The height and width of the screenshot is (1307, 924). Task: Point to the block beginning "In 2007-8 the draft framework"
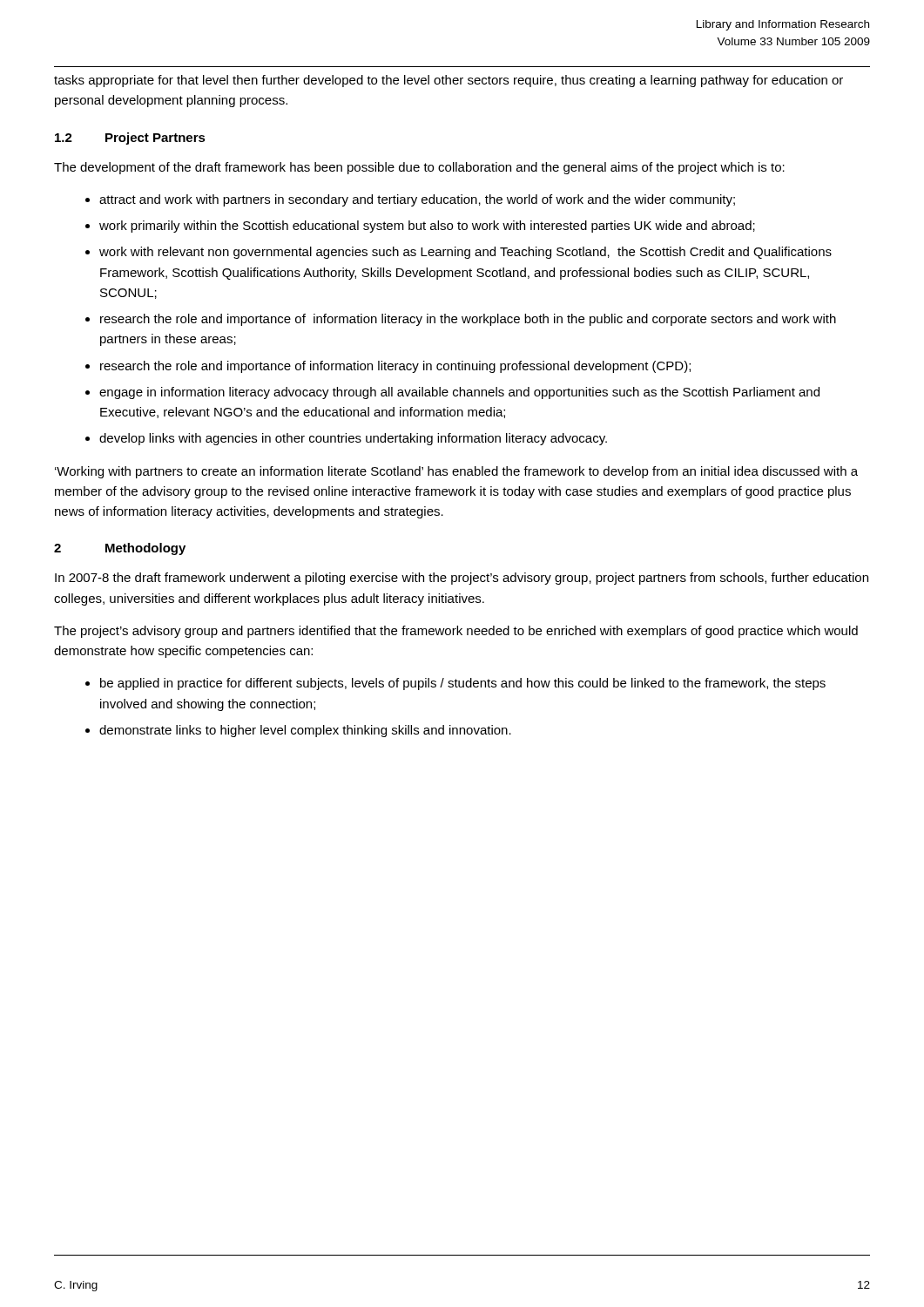pos(462,588)
